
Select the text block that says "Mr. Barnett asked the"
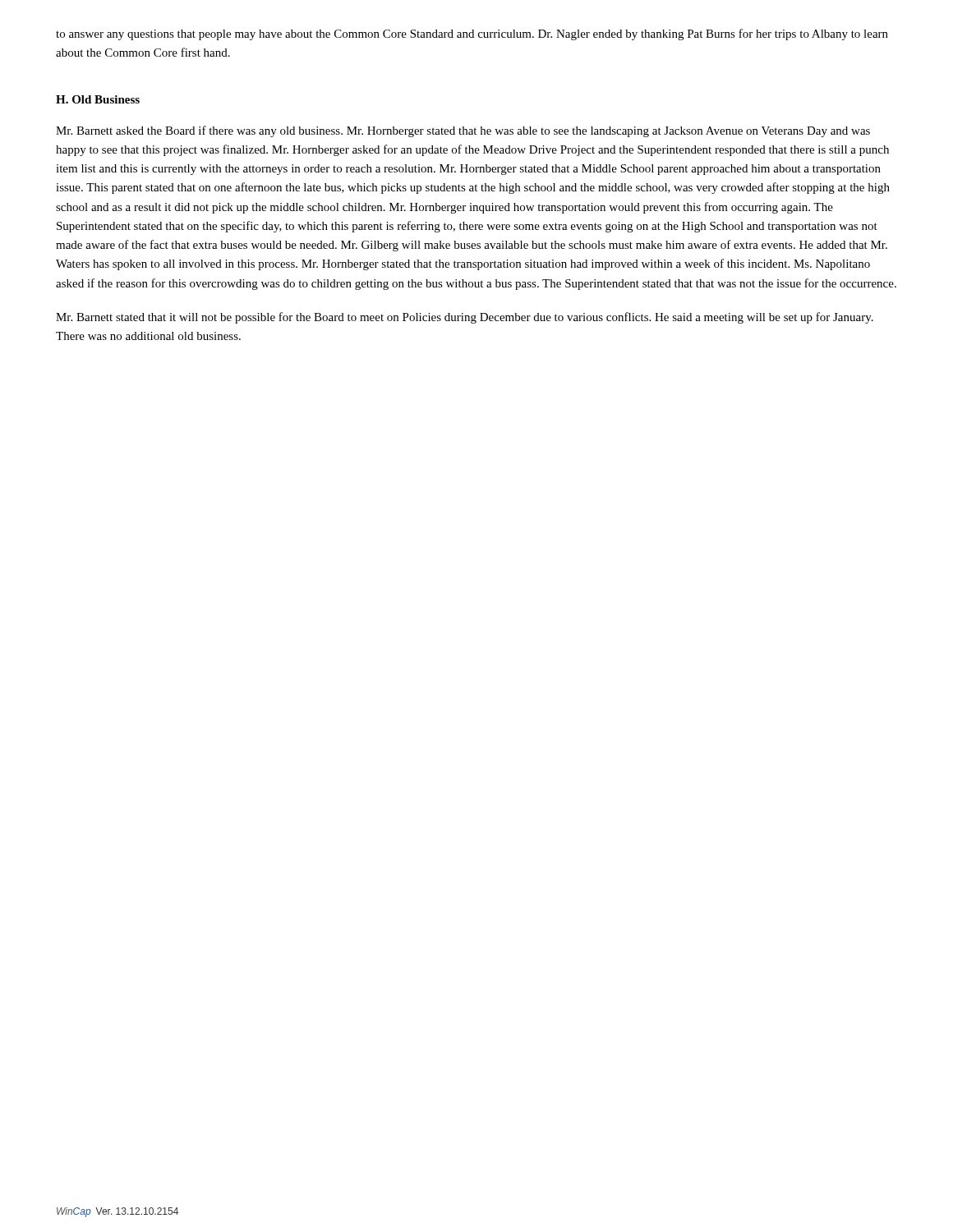click(x=476, y=207)
